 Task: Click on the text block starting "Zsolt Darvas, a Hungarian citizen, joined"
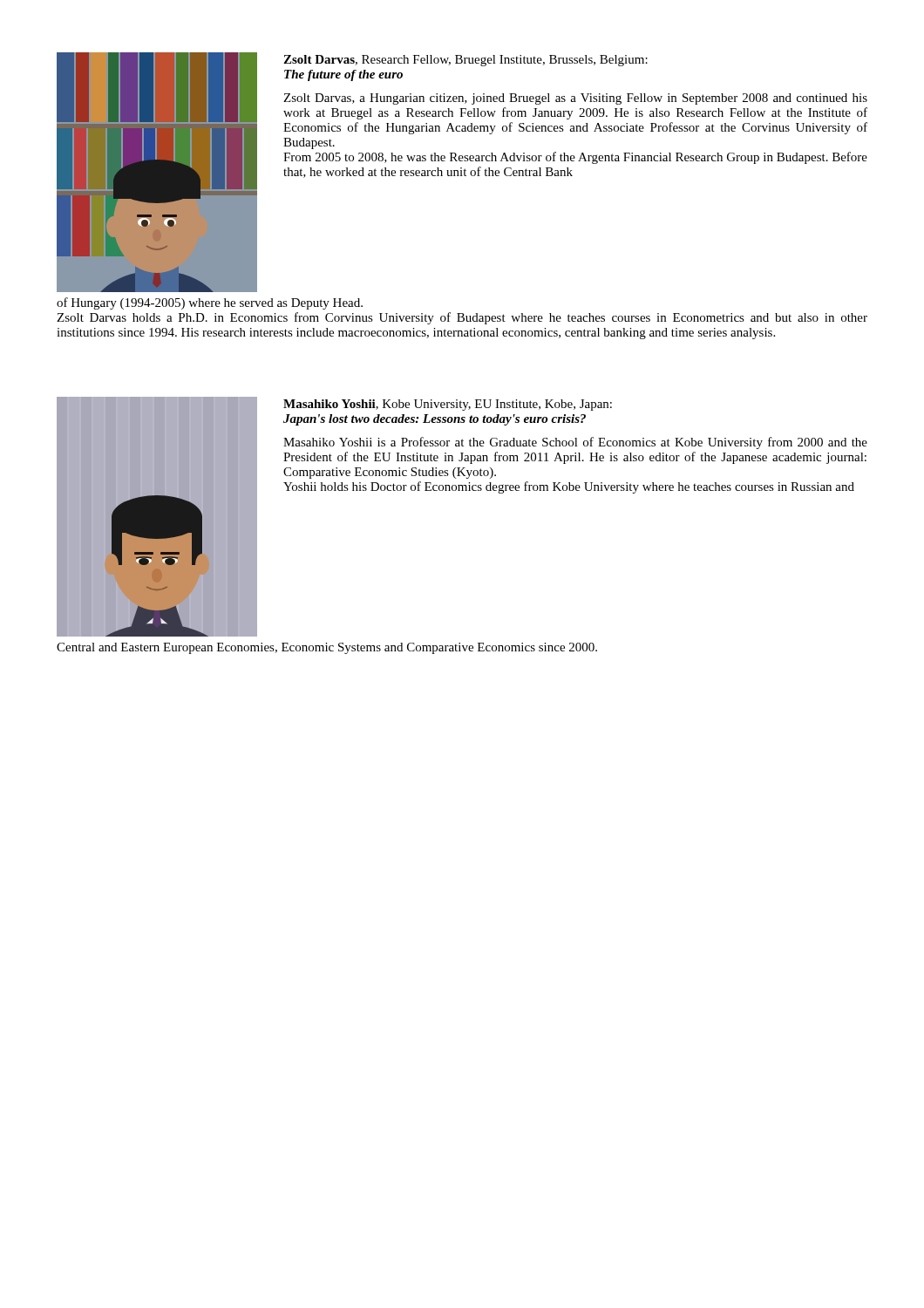tap(575, 135)
